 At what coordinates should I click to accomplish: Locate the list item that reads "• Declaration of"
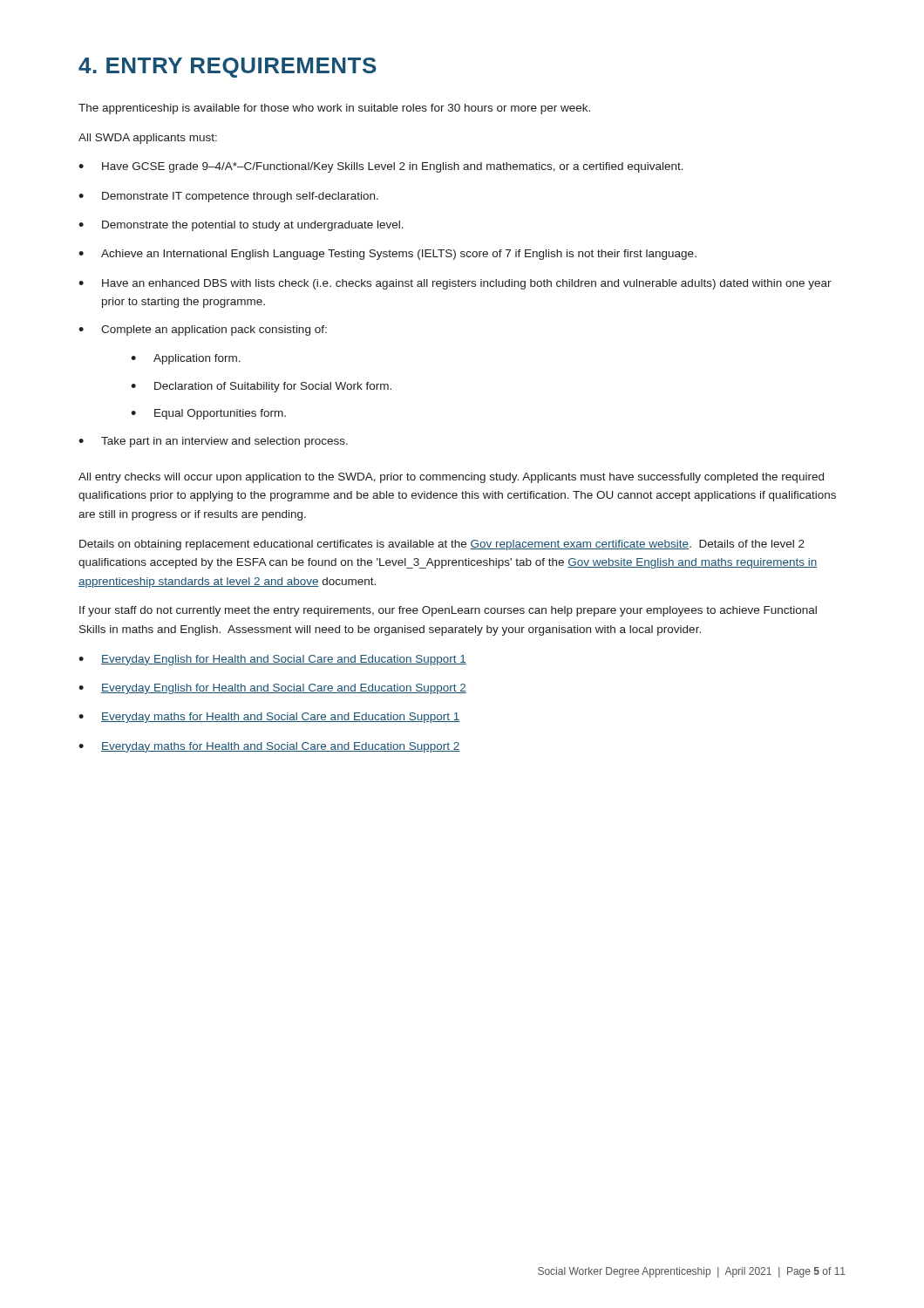click(x=261, y=387)
